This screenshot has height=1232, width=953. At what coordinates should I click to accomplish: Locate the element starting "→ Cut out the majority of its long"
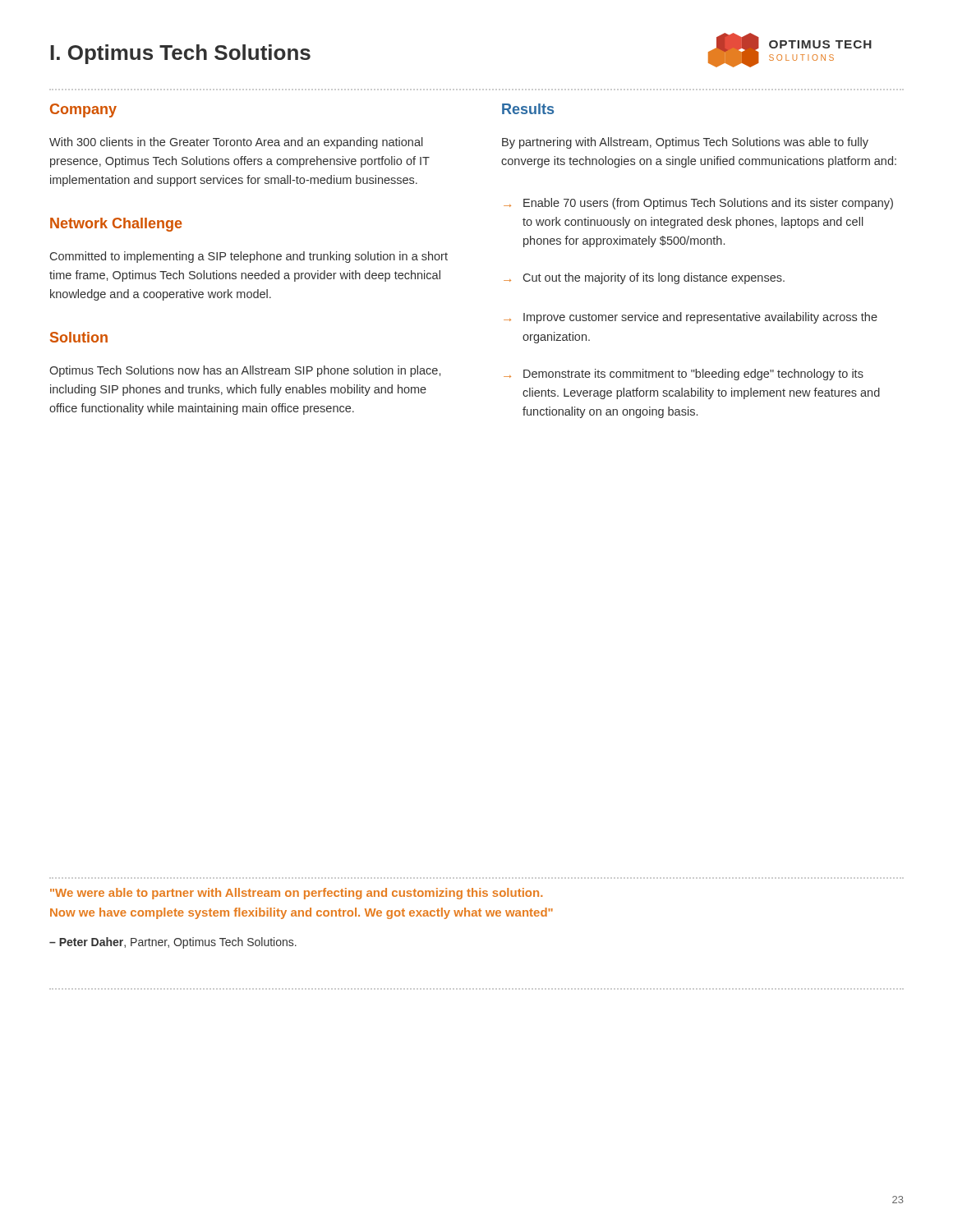tap(643, 280)
